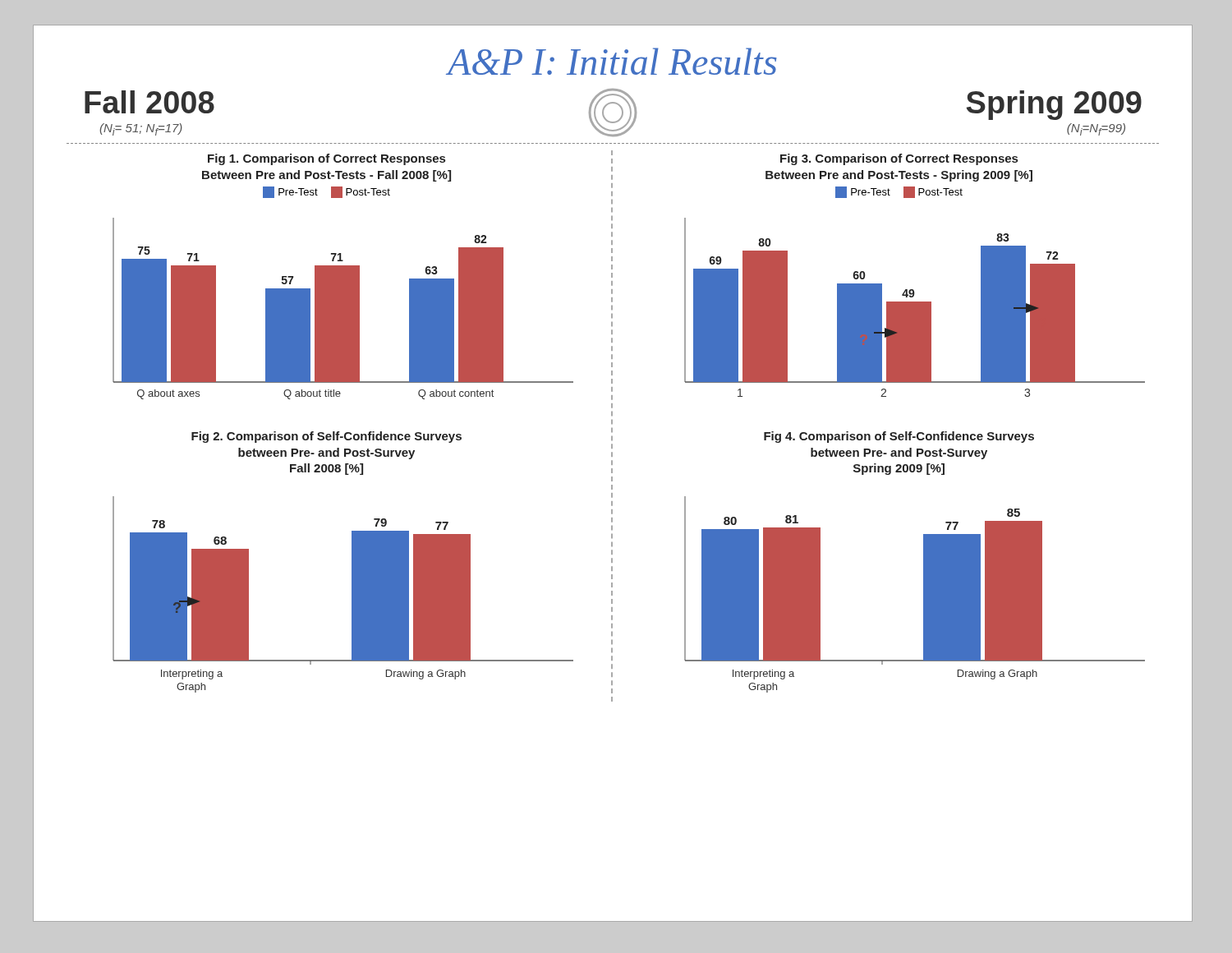Point to the text starting "(Ni= 51; Nf=17)"

(x=141, y=129)
